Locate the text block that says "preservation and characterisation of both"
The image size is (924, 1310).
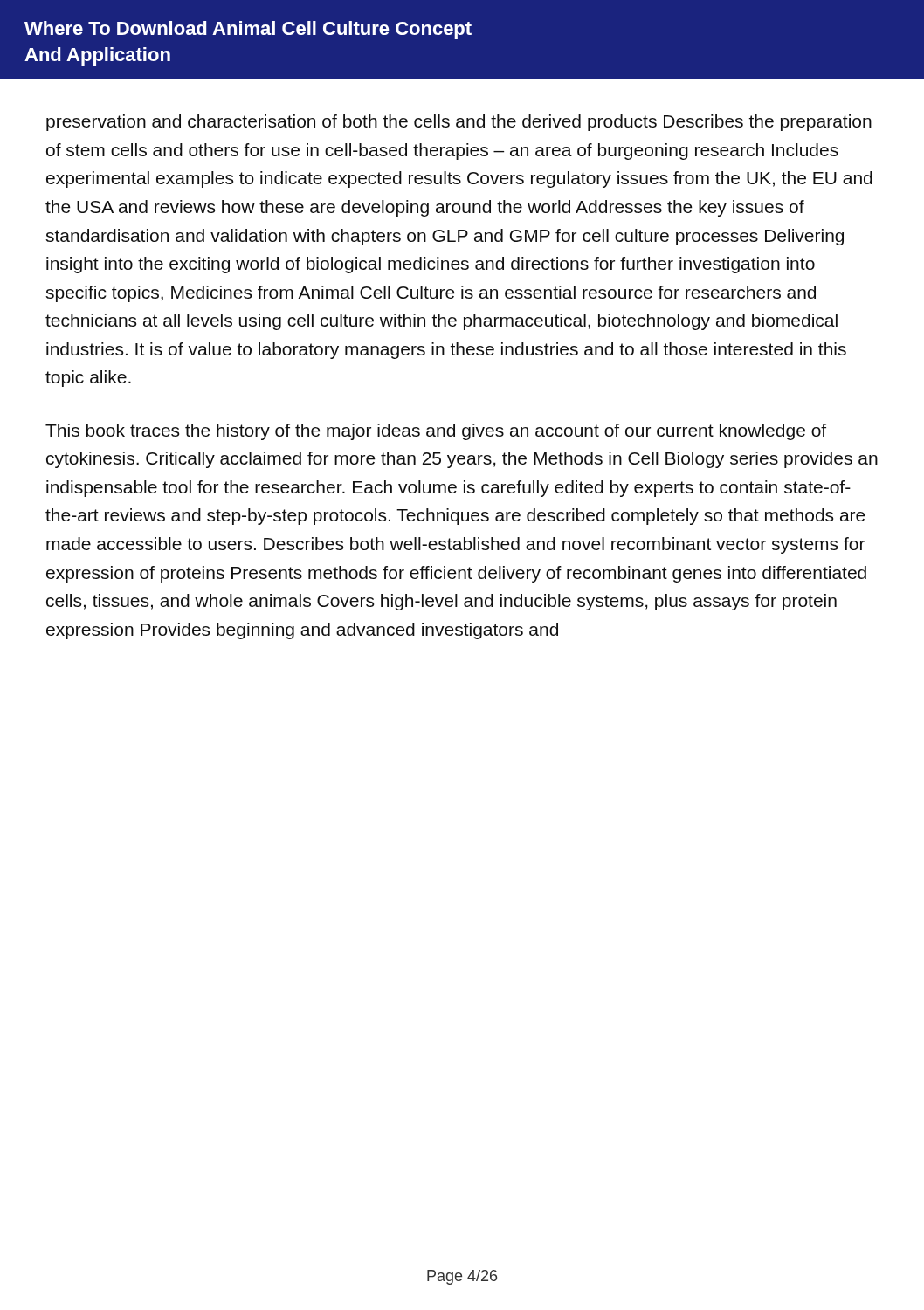459,249
